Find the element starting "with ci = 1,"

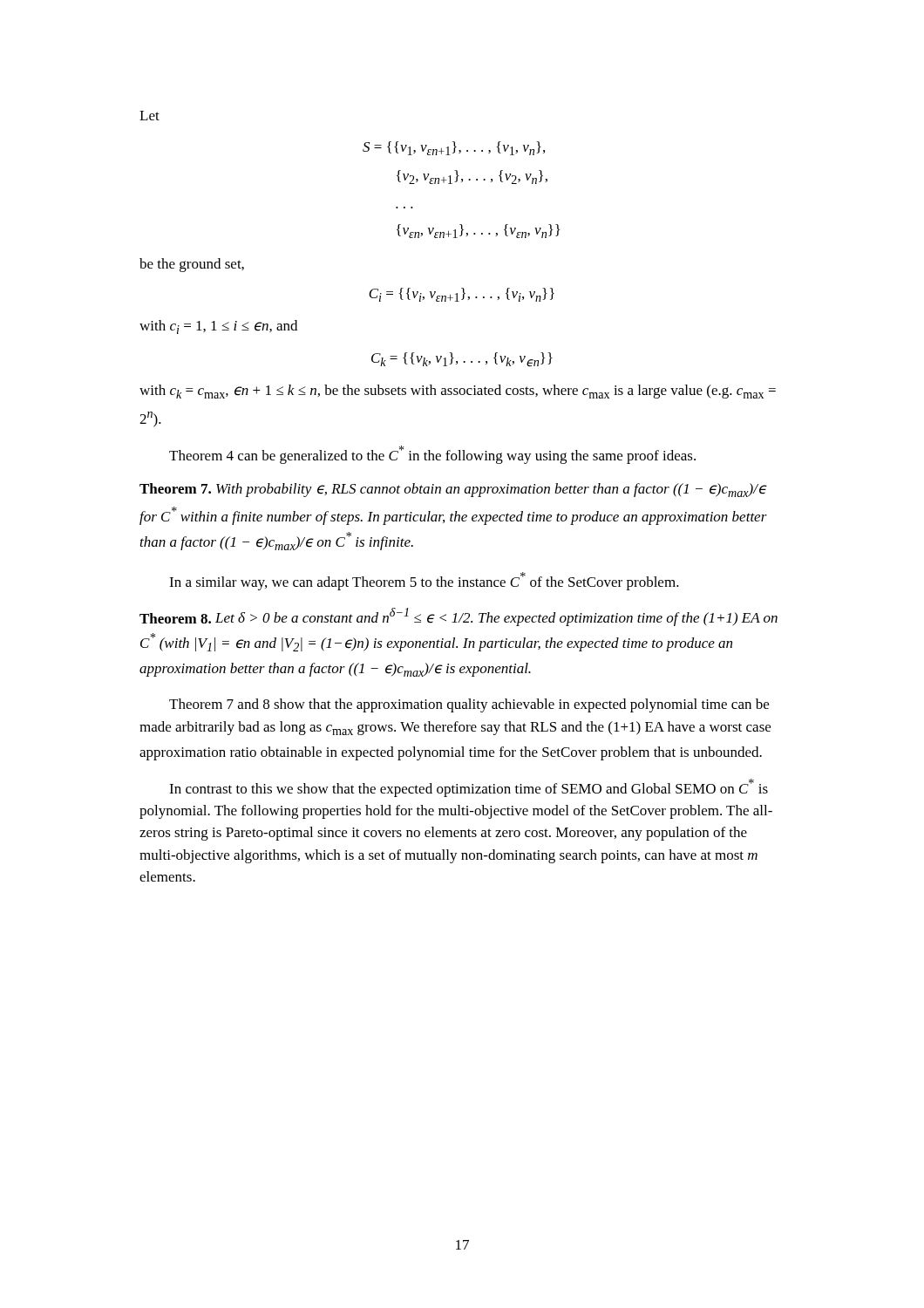[x=219, y=327]
